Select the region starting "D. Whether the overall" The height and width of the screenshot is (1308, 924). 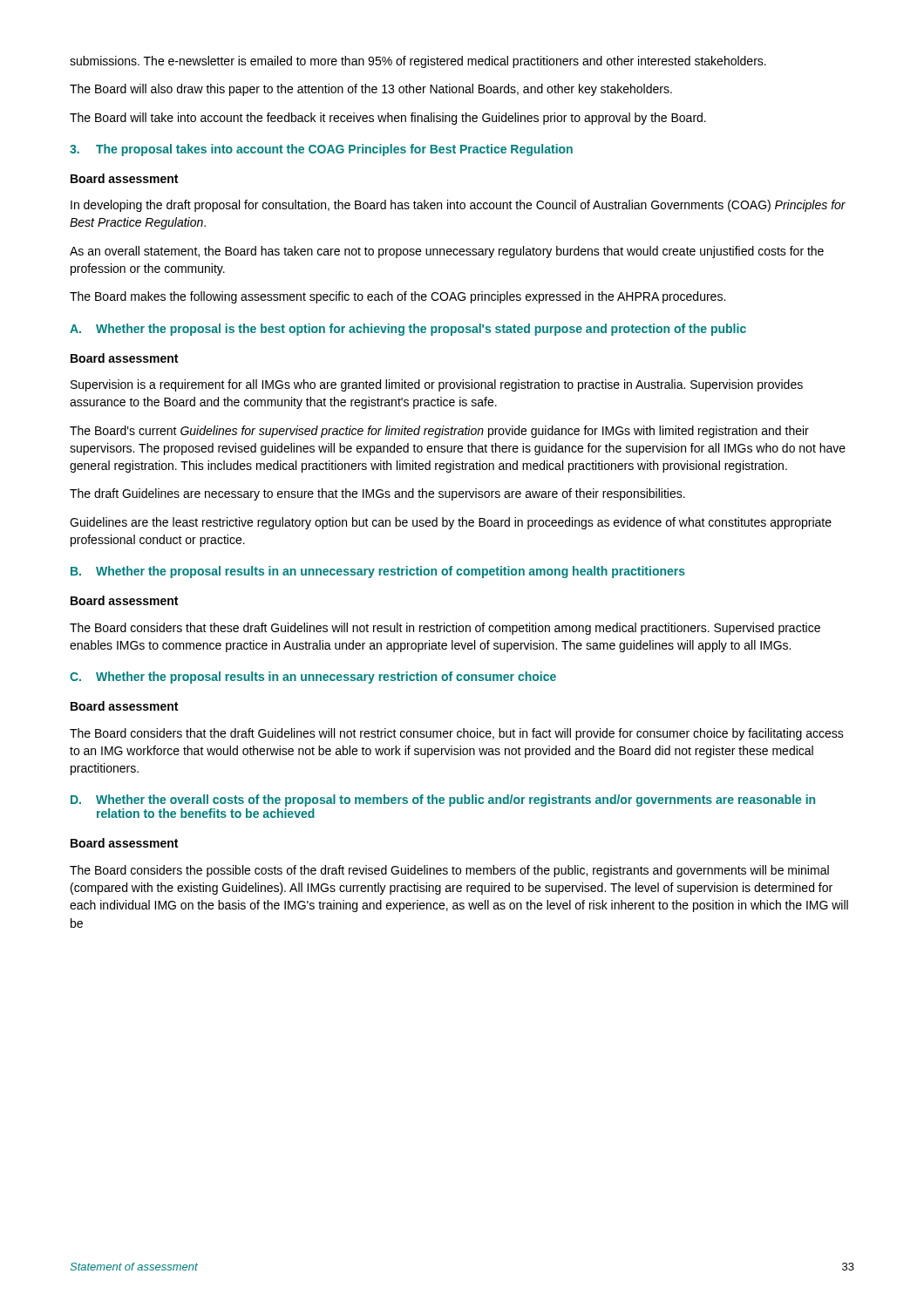point(462,807)
